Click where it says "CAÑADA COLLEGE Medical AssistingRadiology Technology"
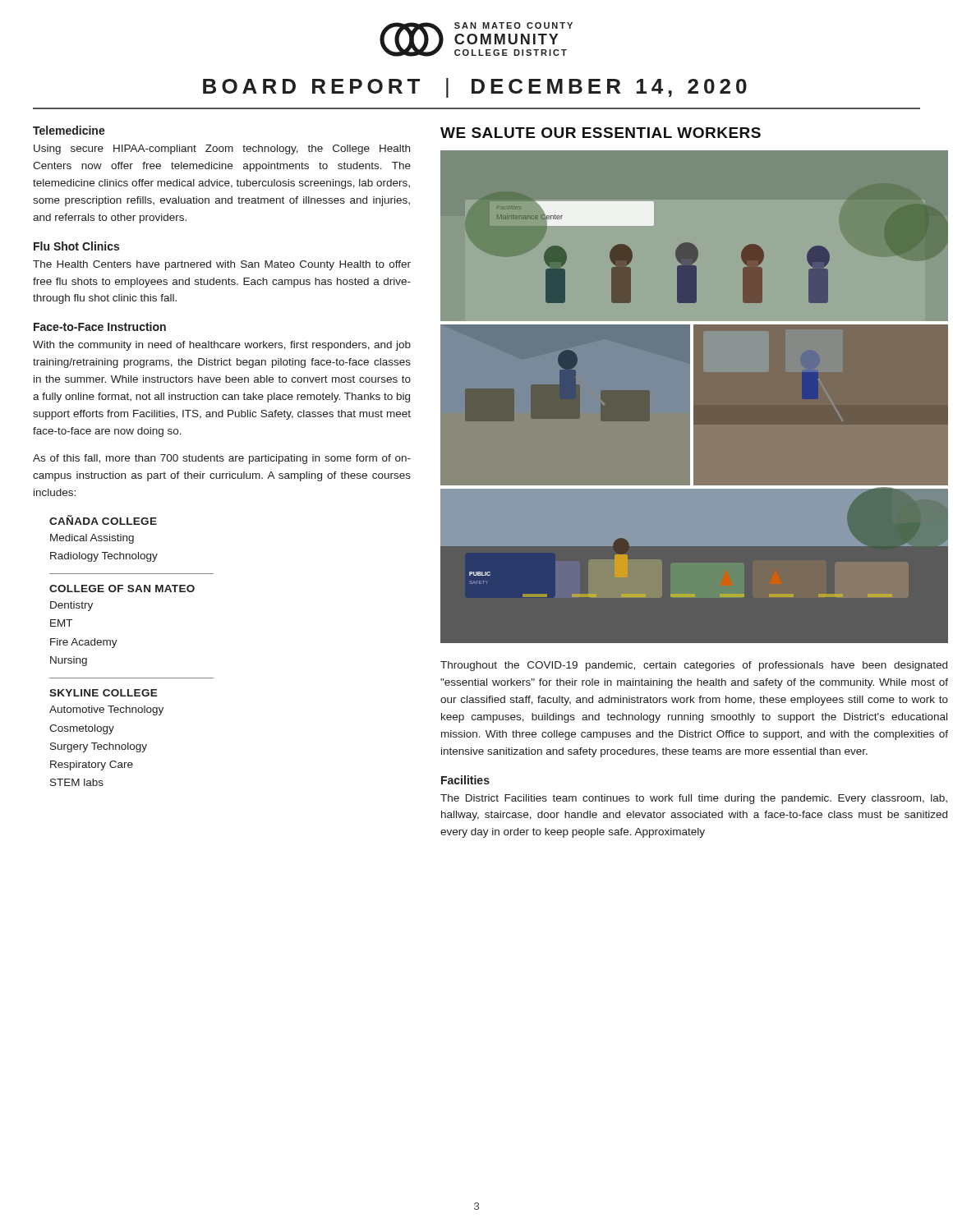 [103, 520]
